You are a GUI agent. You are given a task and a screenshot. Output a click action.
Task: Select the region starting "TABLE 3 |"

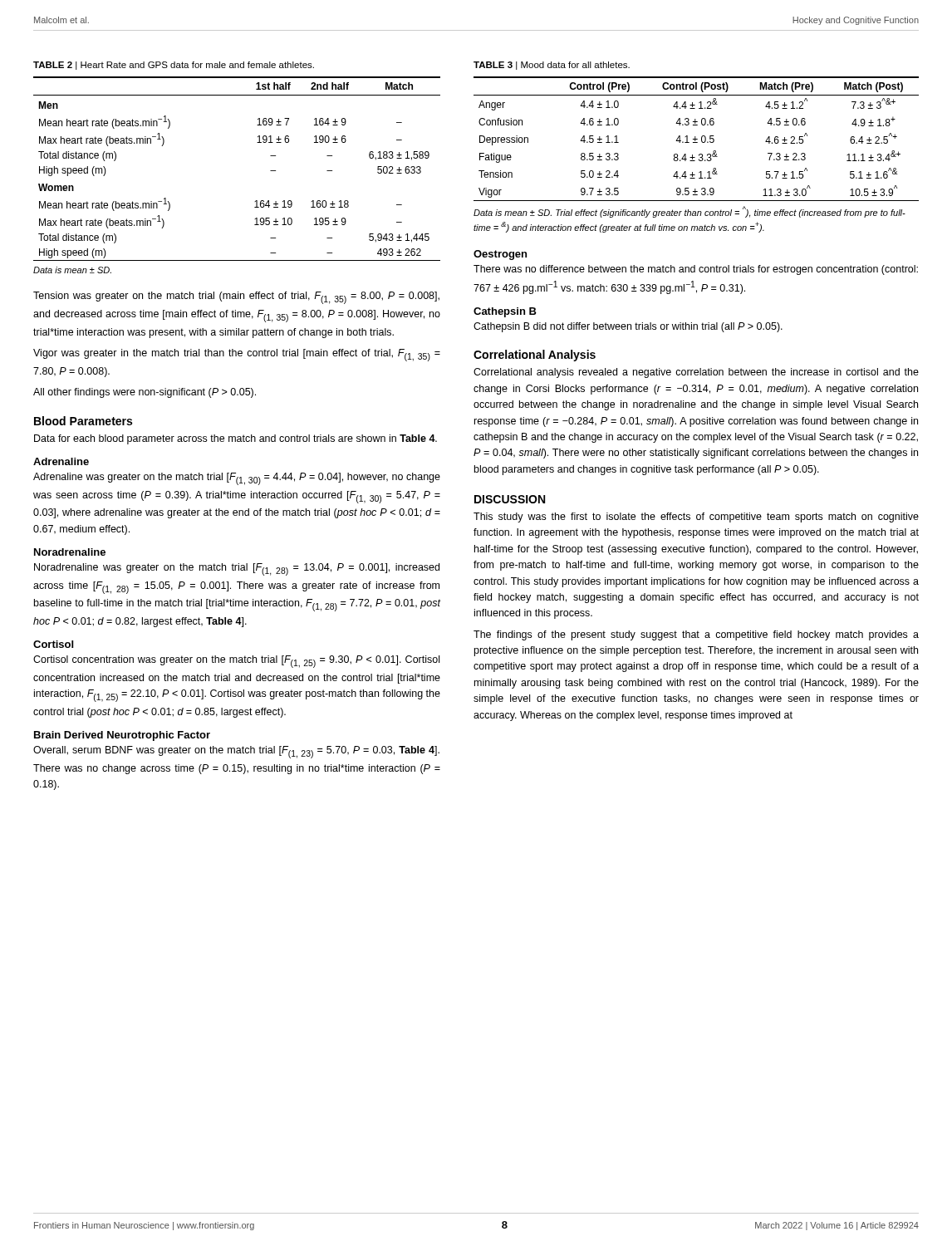(x=552, y=65)
